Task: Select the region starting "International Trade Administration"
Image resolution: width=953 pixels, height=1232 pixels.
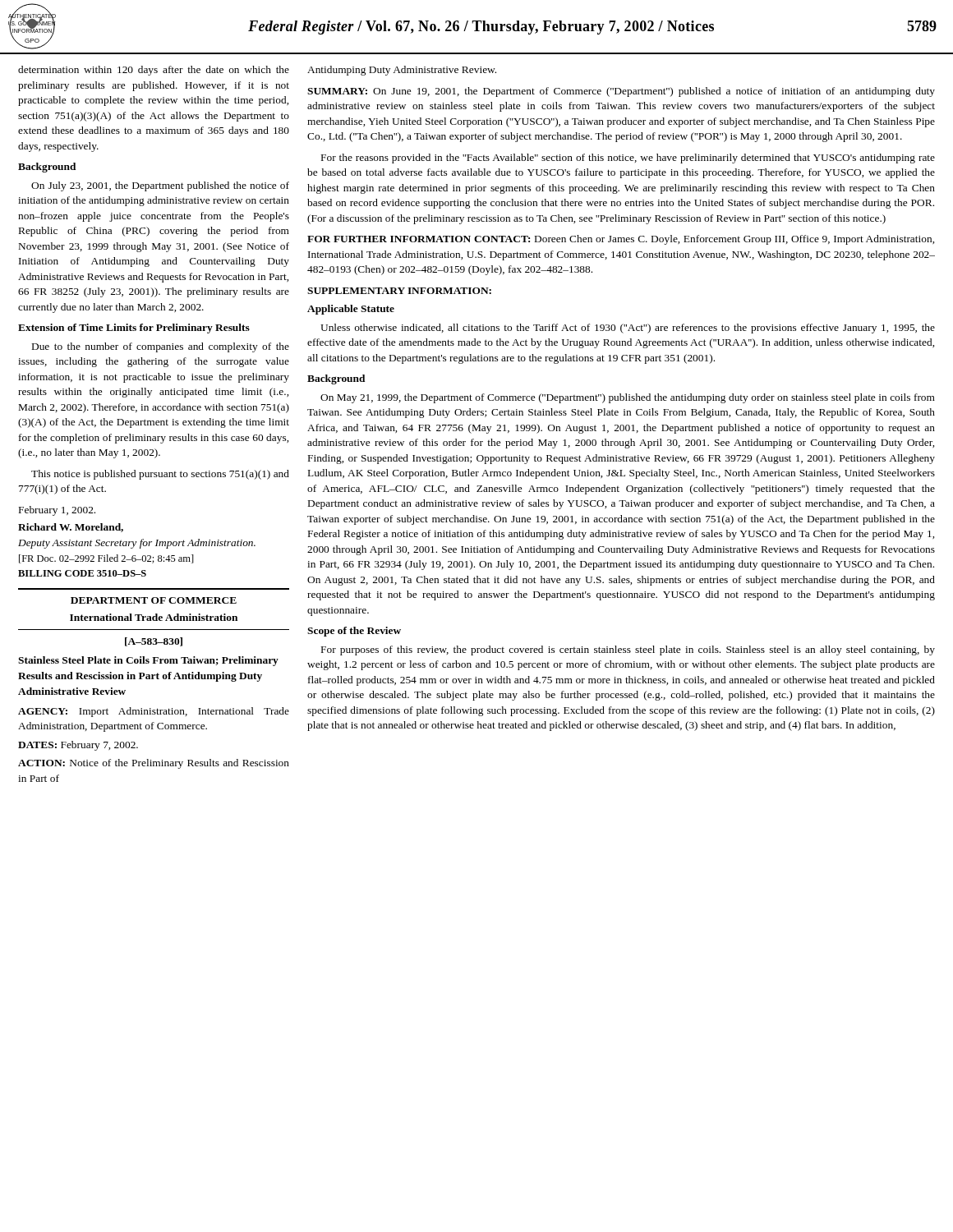Action: tap(154, 617)
